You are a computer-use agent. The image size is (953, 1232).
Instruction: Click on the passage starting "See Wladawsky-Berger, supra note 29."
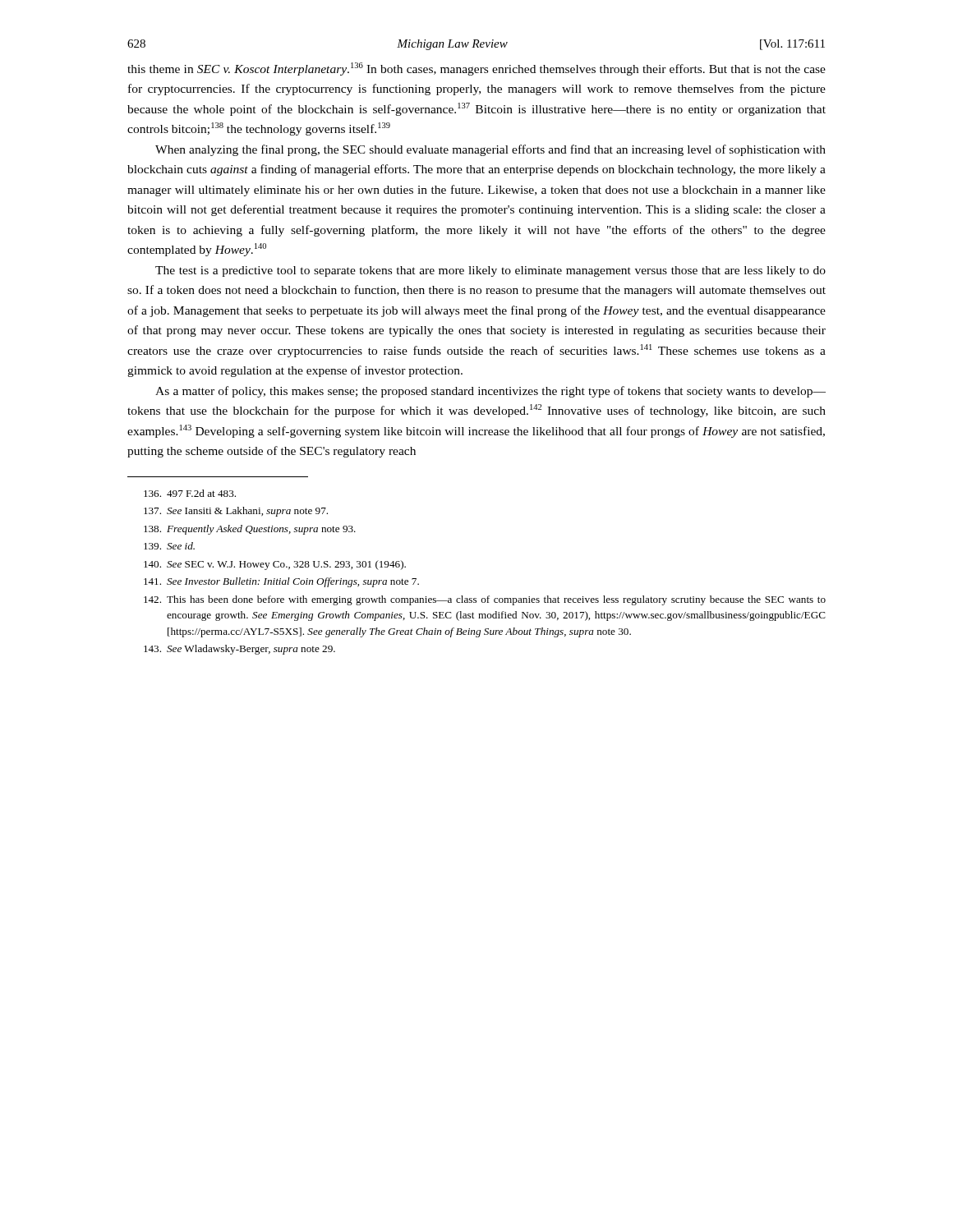pyautogui.click(x=239, y=650)
